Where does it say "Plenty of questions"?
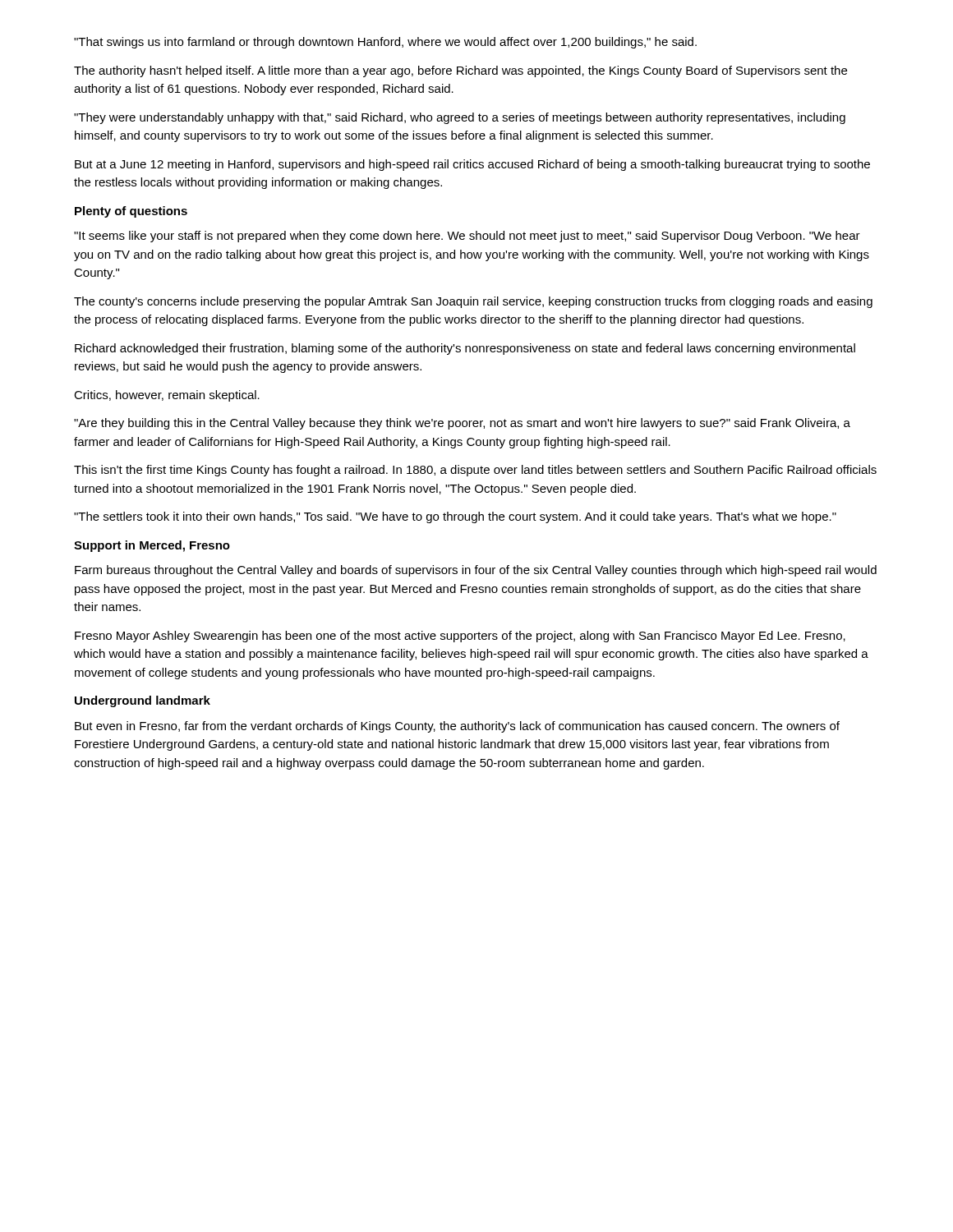This screenshot has width=953, height=1232. pyautogui.click(x=131, y=210)
